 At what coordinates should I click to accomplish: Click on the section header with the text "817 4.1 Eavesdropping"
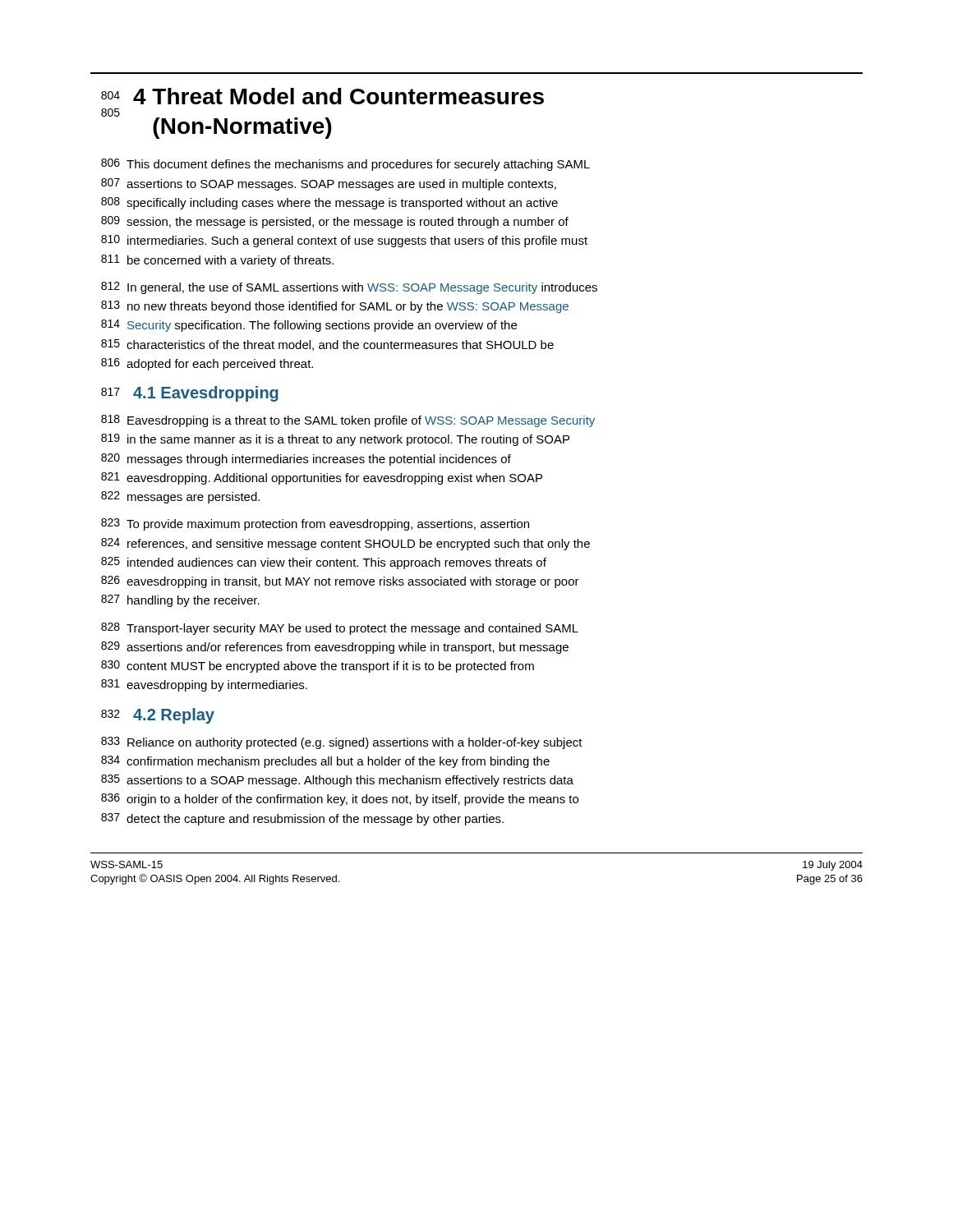point(190,394)
